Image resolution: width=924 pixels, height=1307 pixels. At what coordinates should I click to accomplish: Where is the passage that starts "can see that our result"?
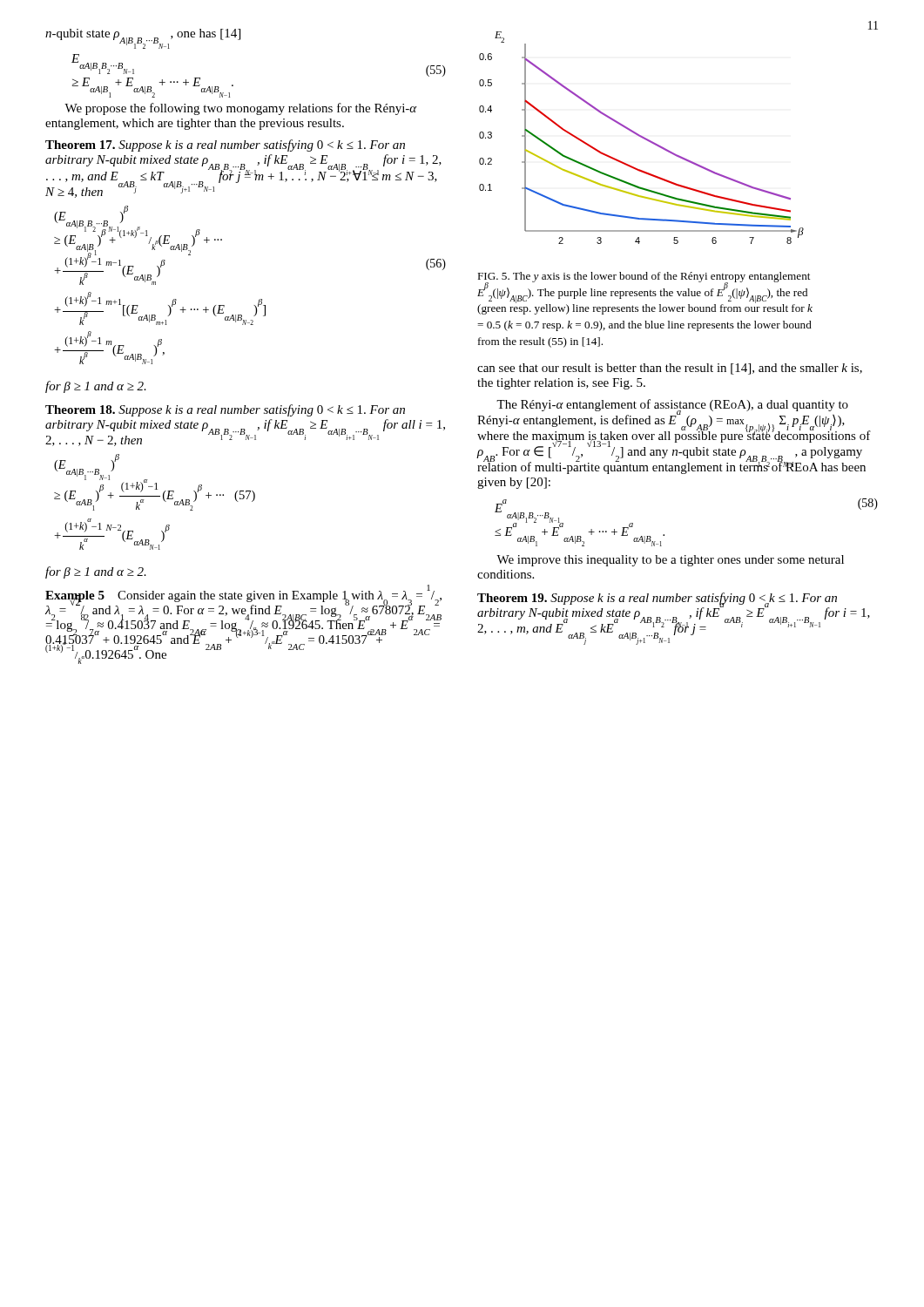[670, 375]
